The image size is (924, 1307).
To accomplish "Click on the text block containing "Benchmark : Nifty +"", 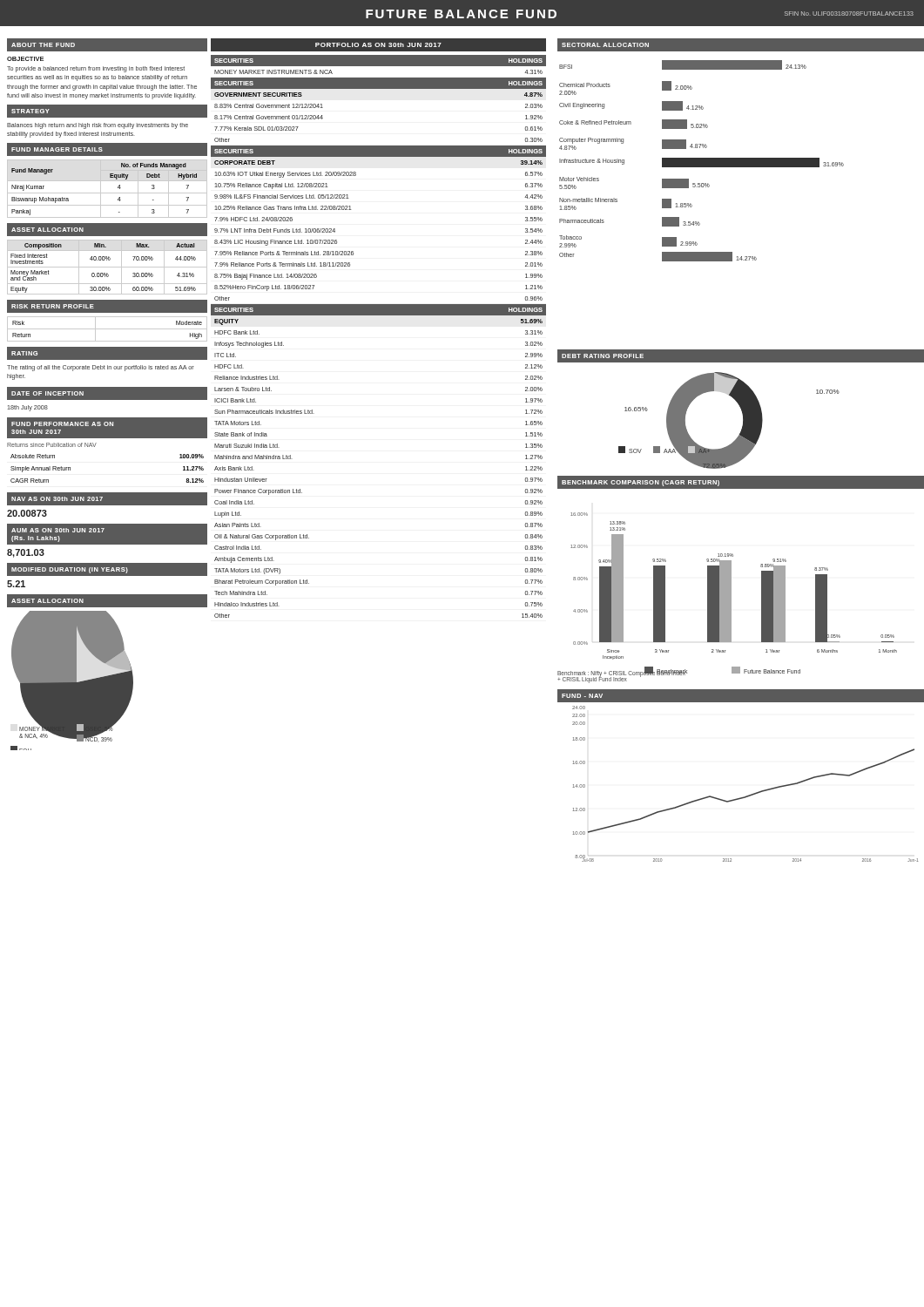I will (621, 676).
